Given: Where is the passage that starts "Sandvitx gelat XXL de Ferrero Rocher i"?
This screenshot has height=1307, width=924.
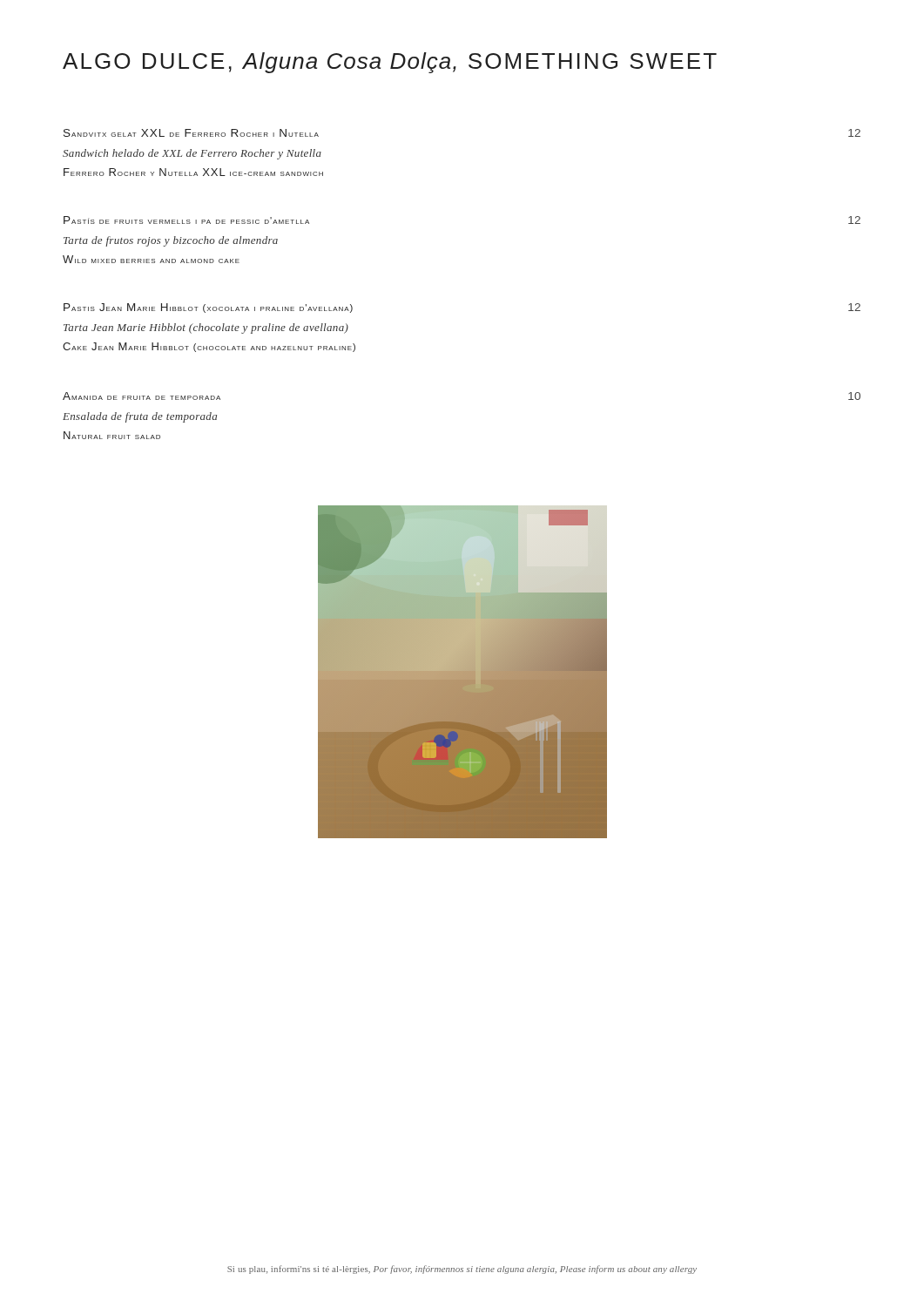Looking at the screenshot, I should click(x=188, y=133).
